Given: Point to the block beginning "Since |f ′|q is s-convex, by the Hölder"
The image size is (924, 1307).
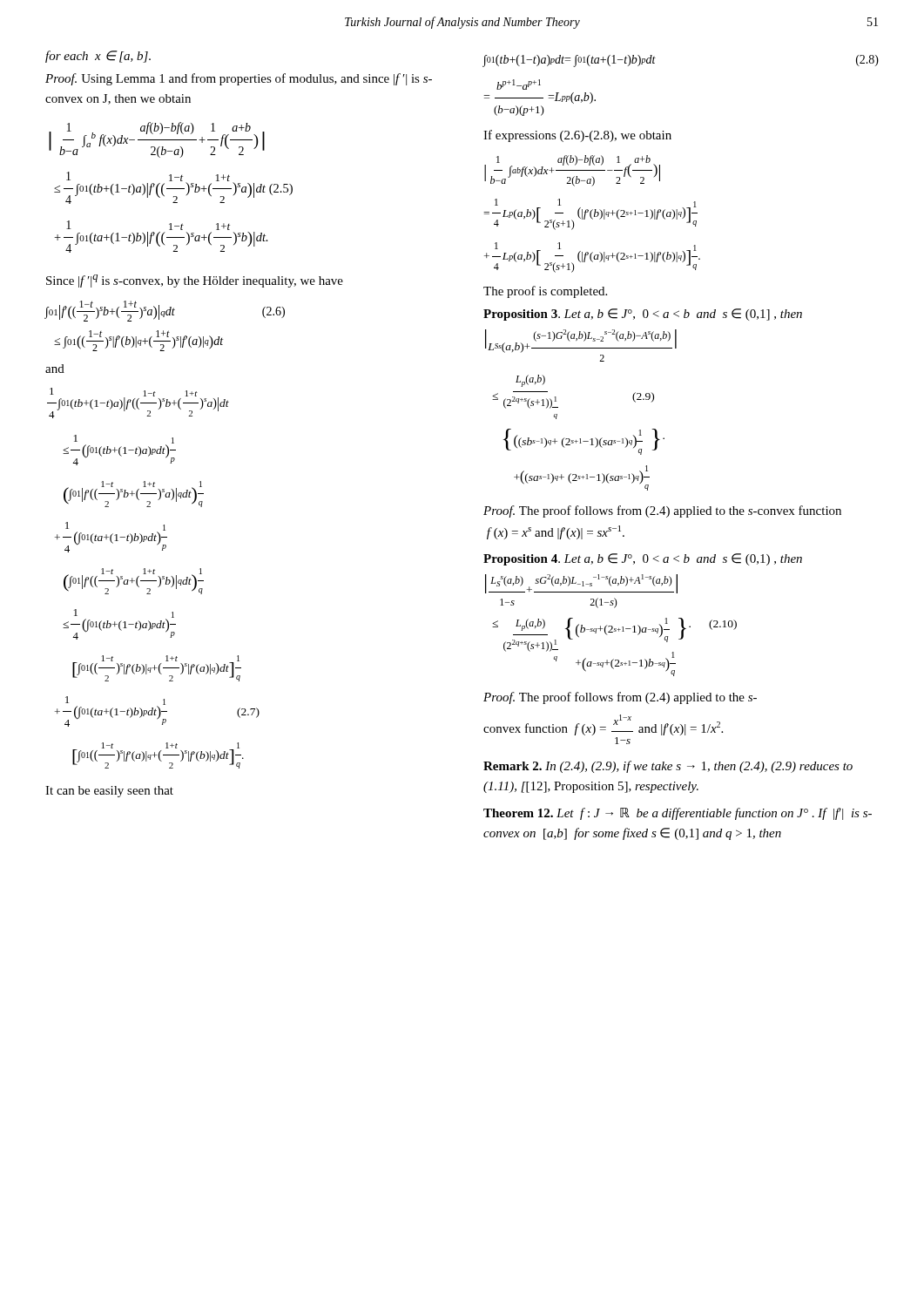Looking at the screenshot, I should pyautogui.click(x=194, y=279).
